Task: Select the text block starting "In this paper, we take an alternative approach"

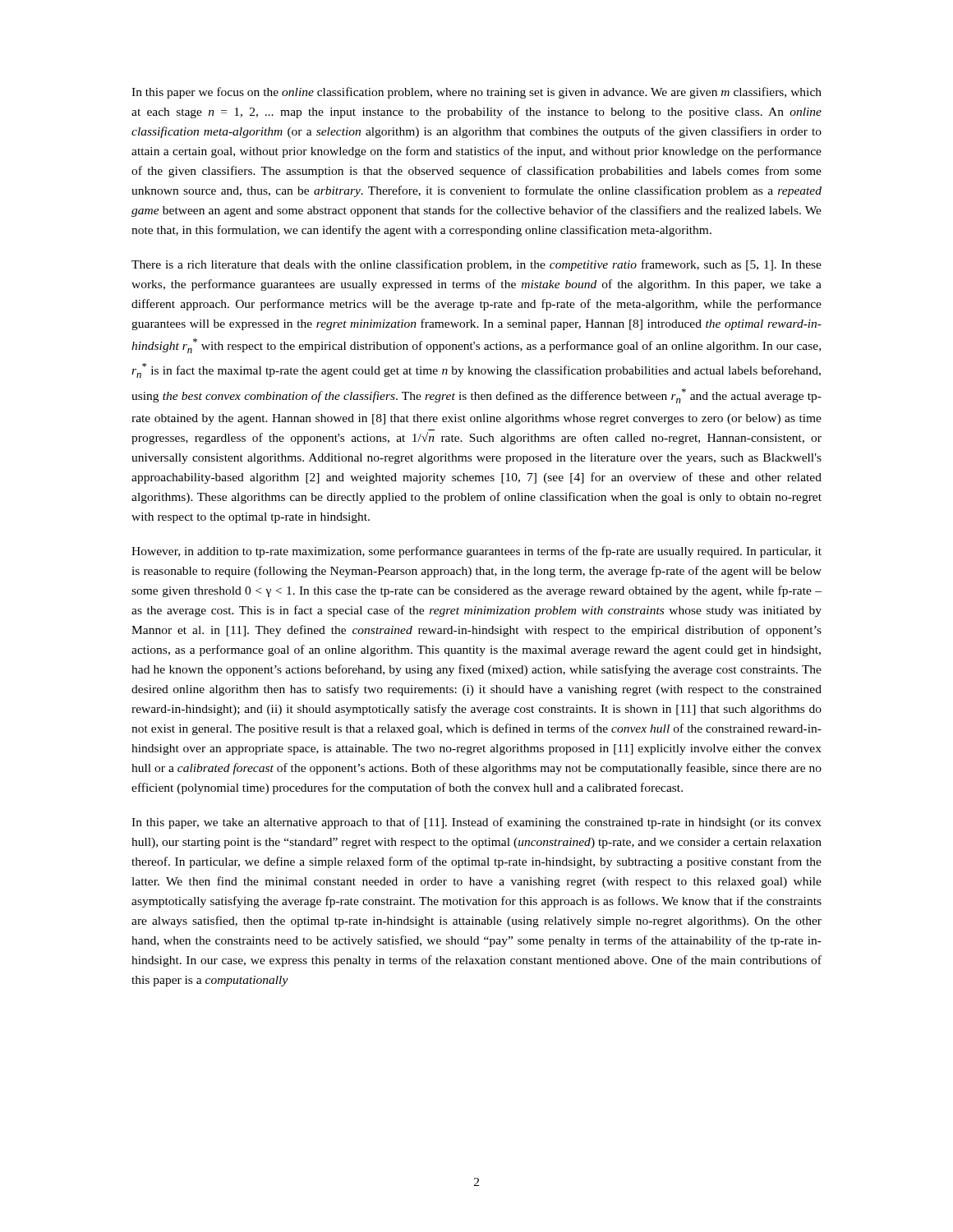Action: click(x=476, y=901)
